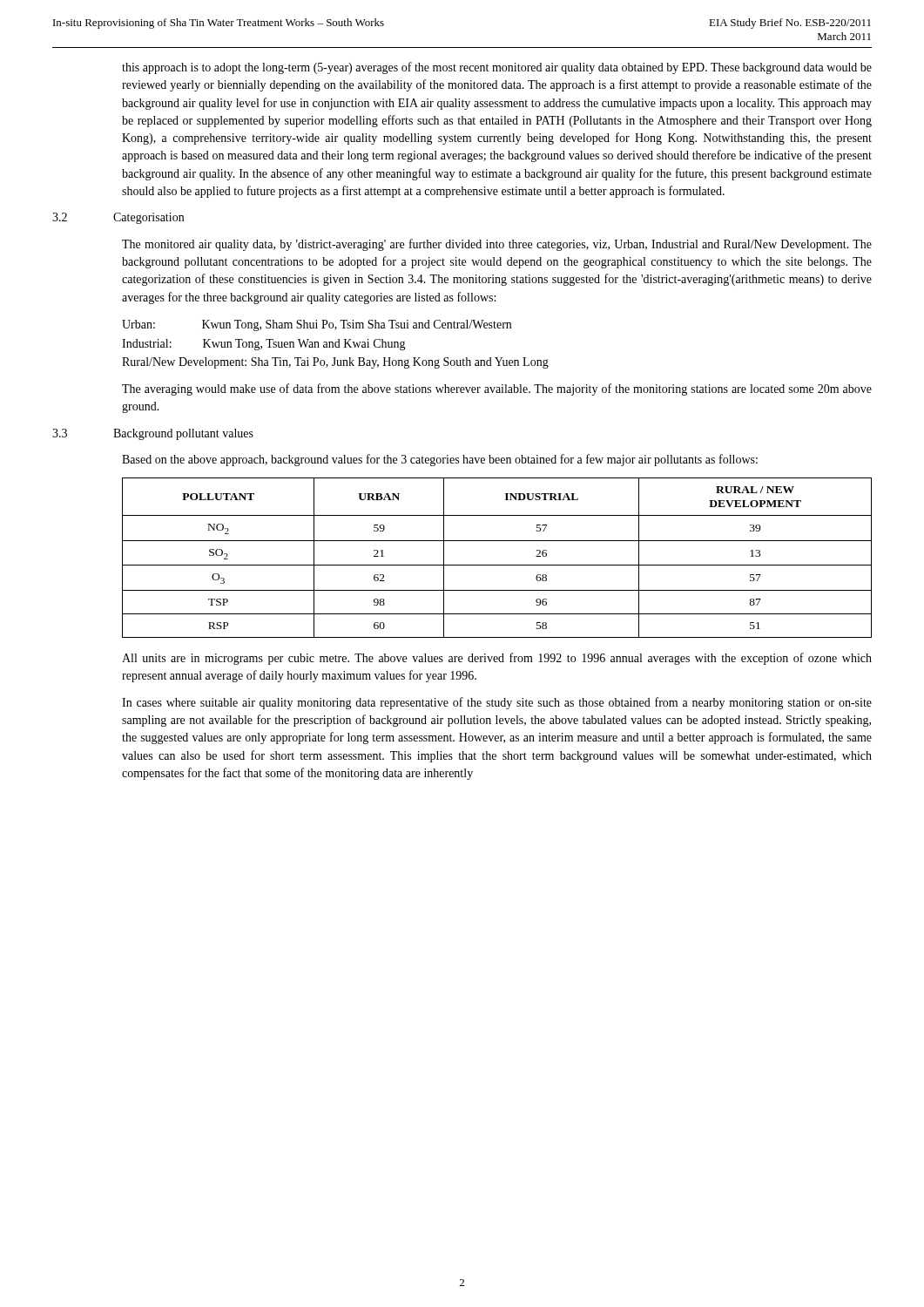Locate the block of text that opens with "In cases where suitable air"
Viewport: 924px width, 1307px height.
(x=497, y=738)
